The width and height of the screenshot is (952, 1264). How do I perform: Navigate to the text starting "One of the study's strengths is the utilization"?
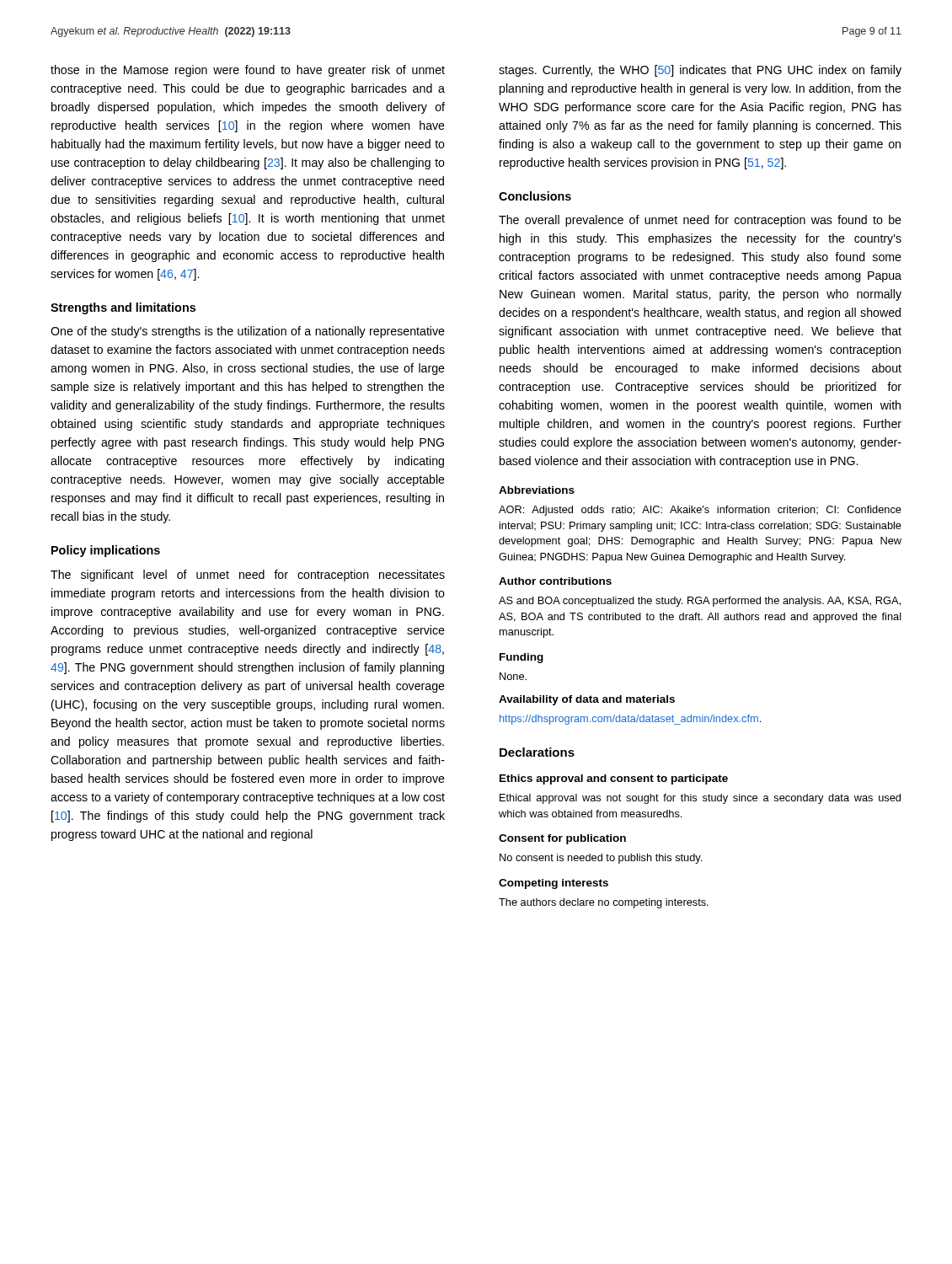tap(248, 424)
